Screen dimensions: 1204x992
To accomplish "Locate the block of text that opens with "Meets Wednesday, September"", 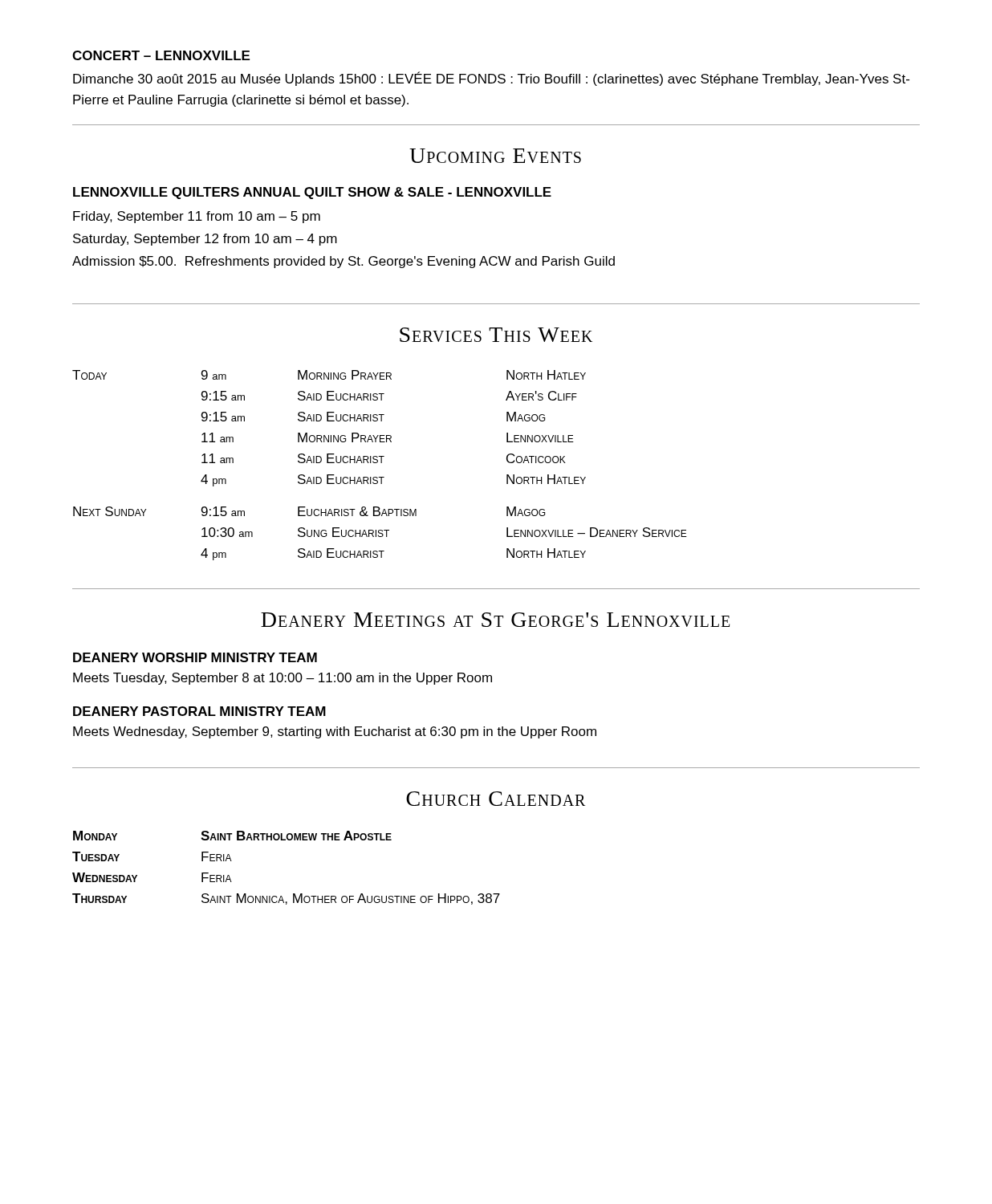I will [335, 732].
